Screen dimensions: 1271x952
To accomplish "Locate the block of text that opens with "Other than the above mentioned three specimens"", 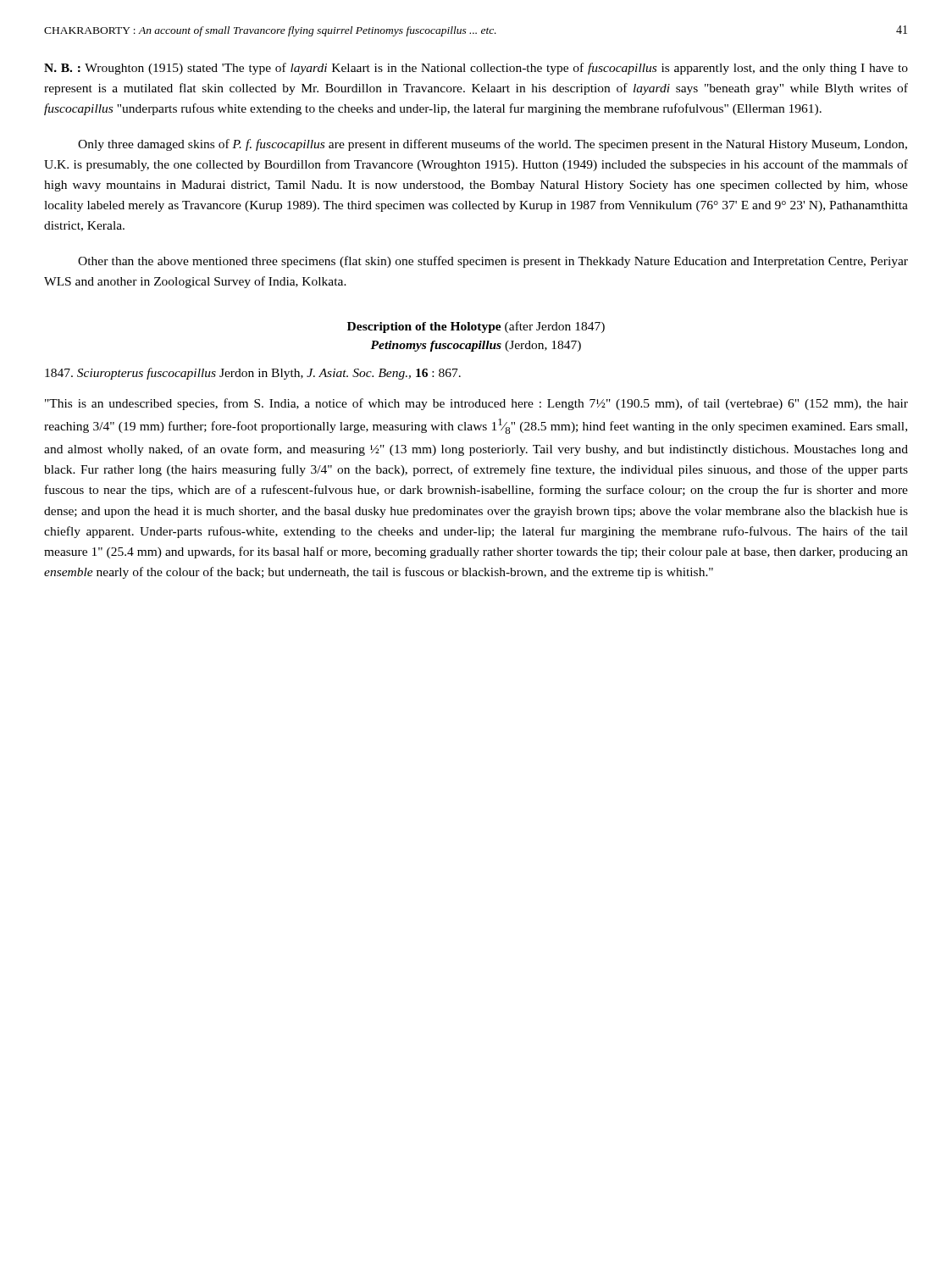I will 476,271.
